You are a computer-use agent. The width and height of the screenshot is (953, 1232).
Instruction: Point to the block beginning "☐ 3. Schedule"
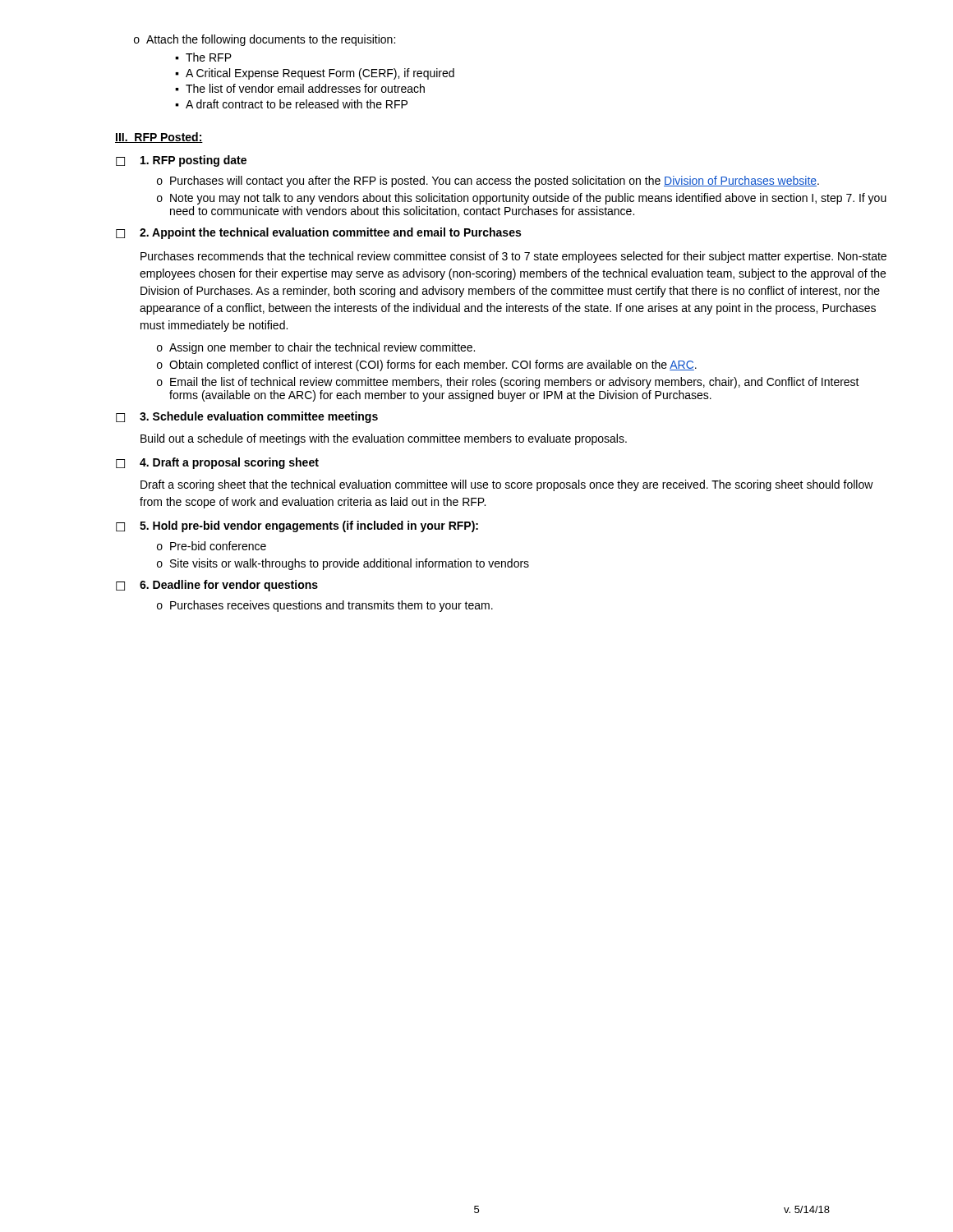pos(247,418)
